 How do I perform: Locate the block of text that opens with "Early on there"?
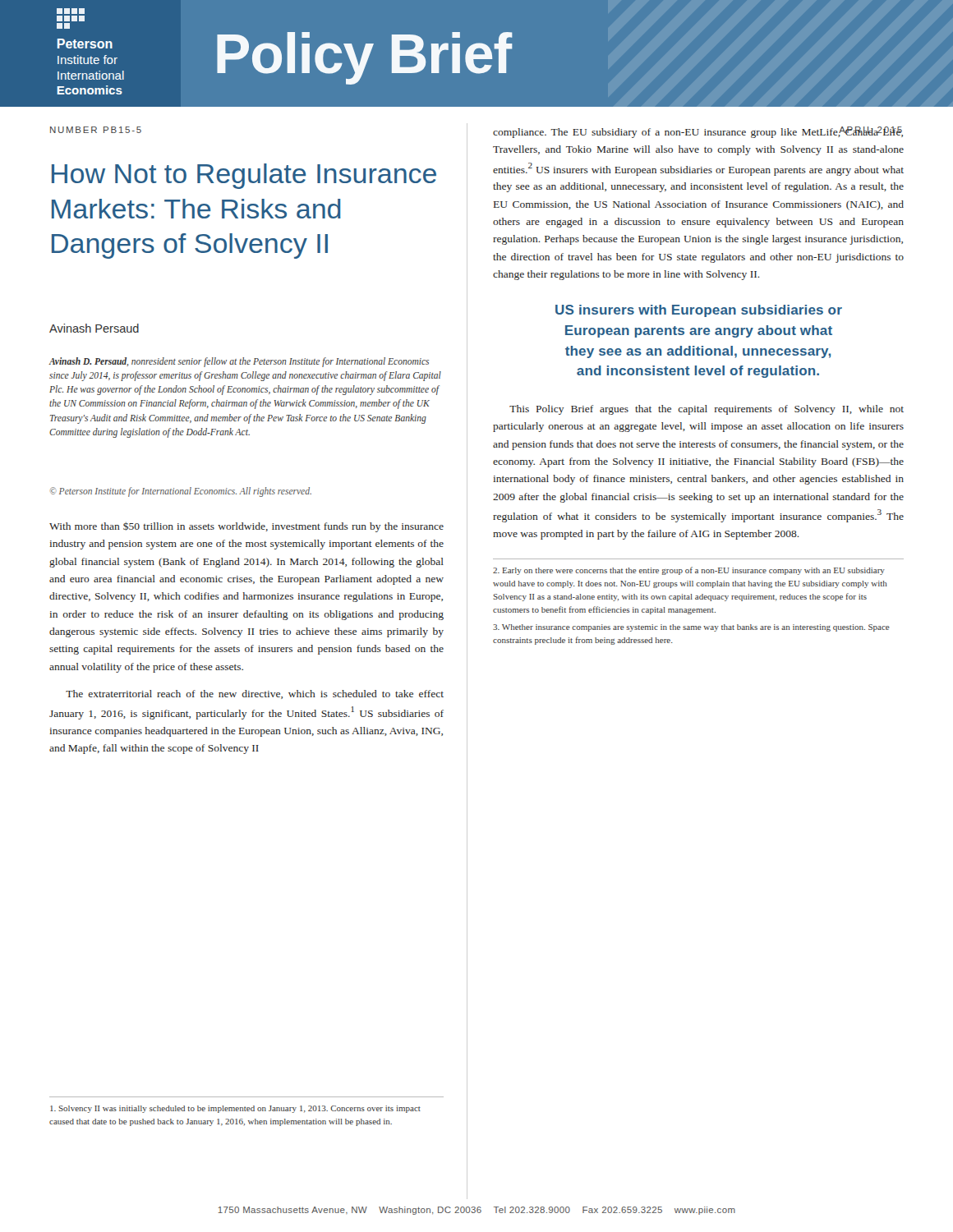coord(698,606)
